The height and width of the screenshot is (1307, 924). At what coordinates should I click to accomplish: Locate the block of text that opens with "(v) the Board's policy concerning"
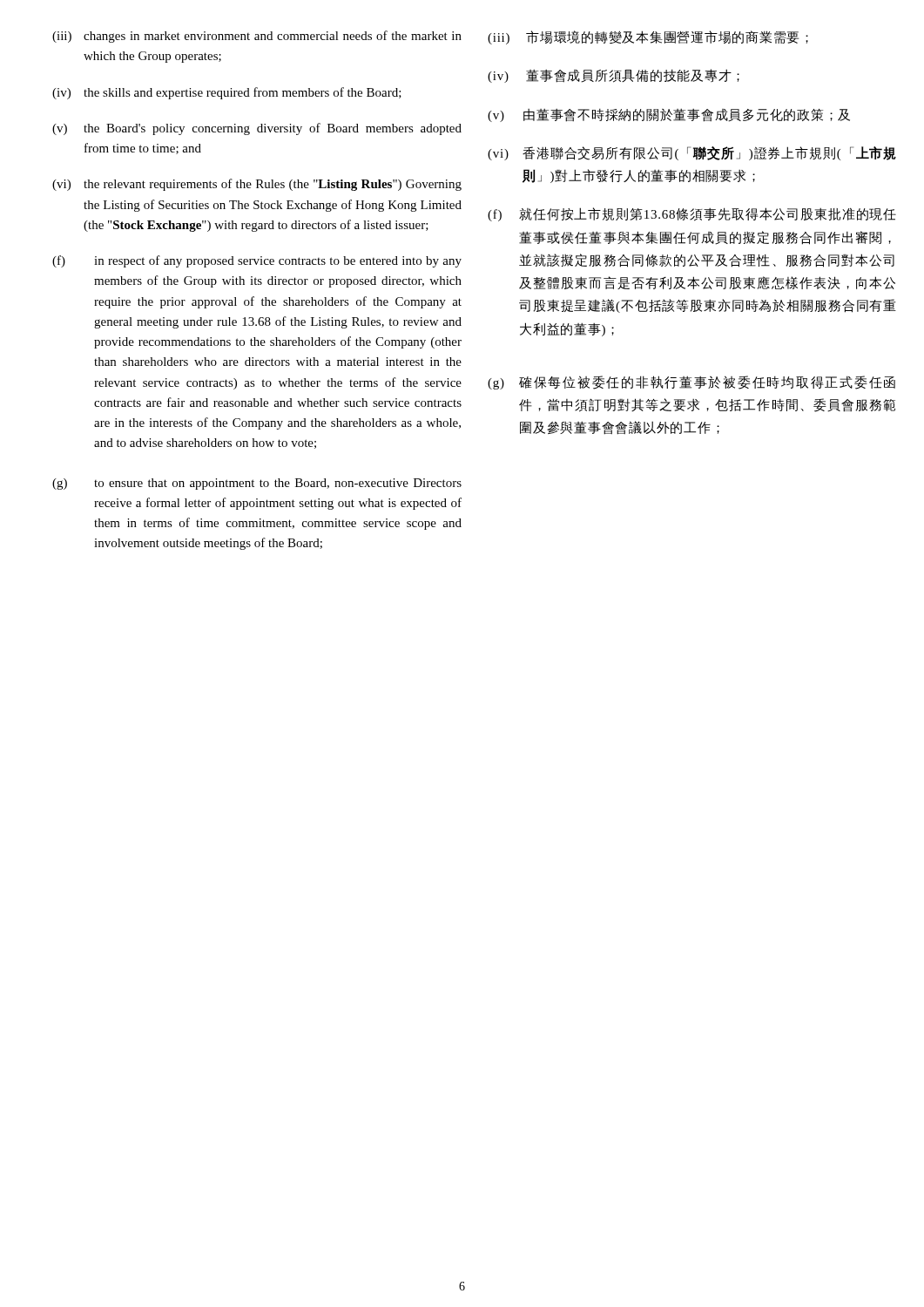(x=257, y=139)
